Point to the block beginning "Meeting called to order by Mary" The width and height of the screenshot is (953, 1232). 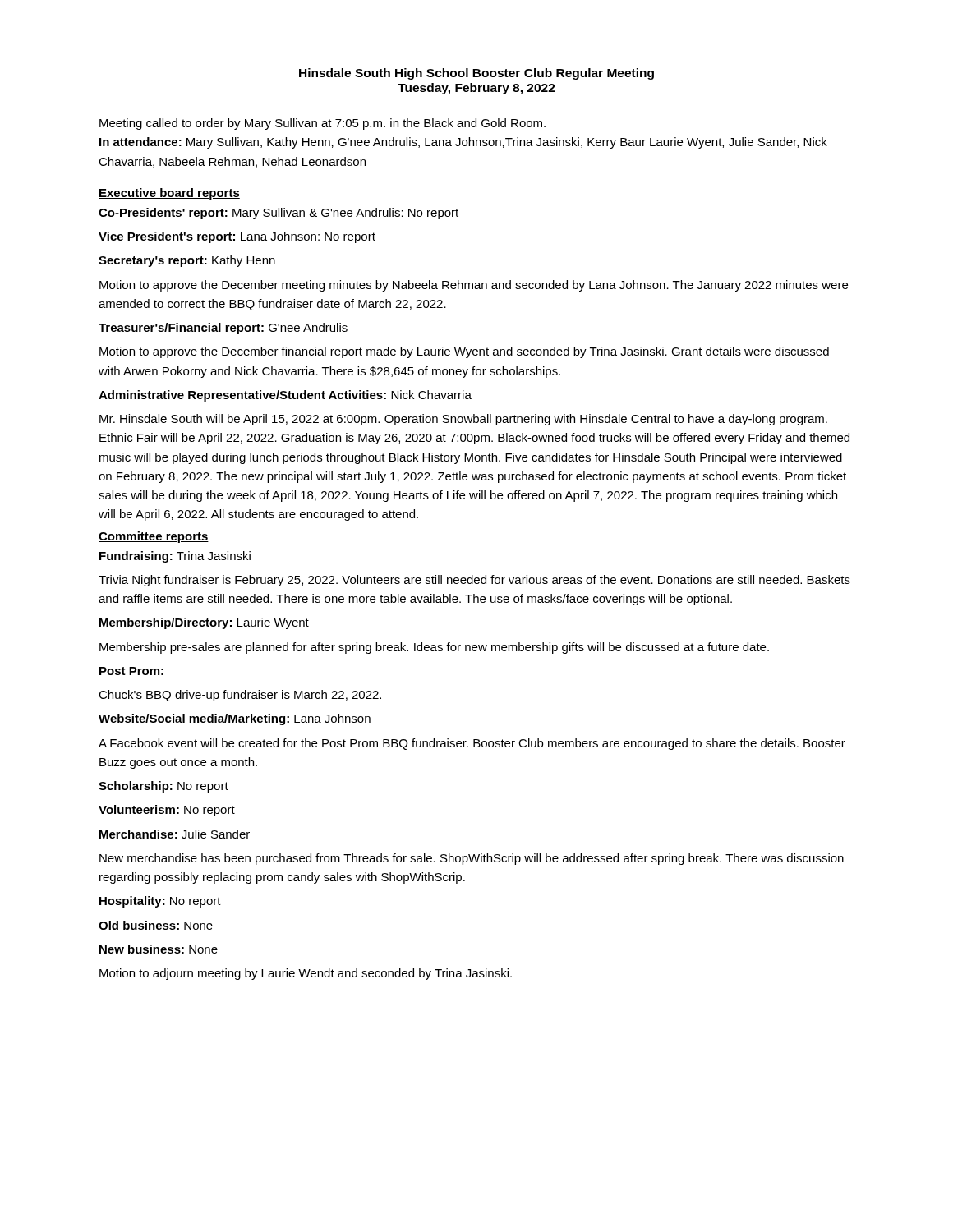463,142
